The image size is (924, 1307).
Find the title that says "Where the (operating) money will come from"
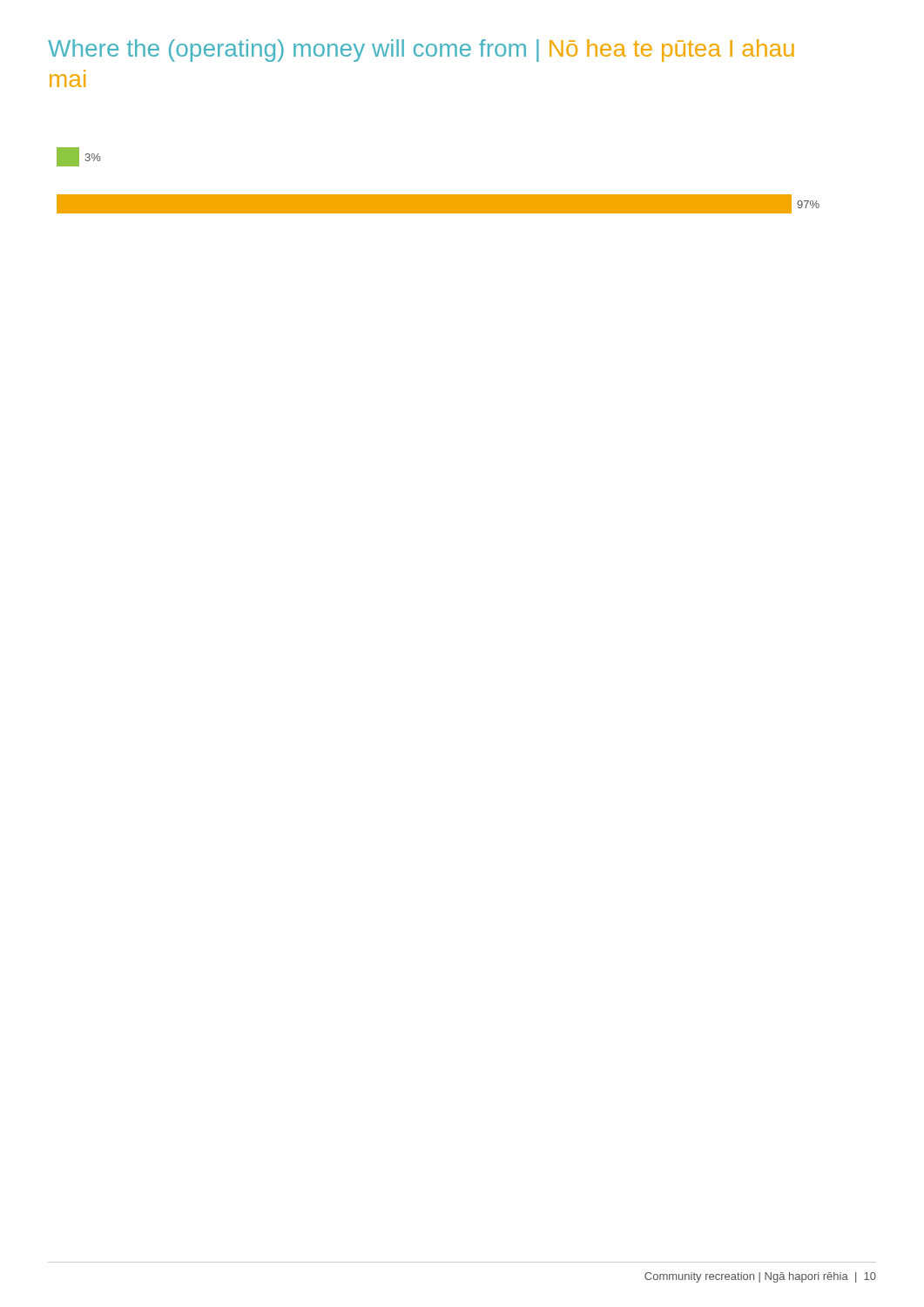(462, 64)
